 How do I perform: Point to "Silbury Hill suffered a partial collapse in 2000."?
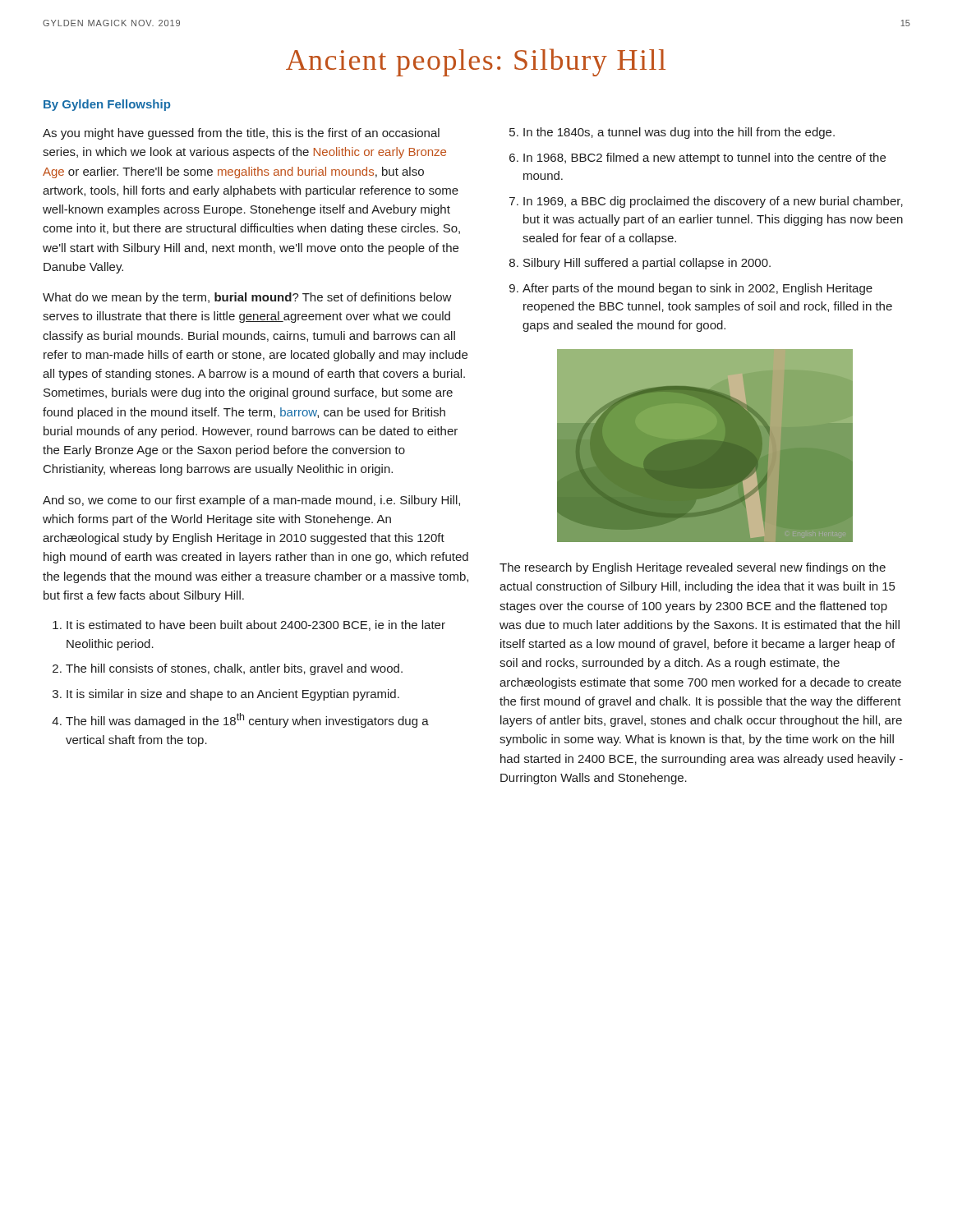coord(647,262)
